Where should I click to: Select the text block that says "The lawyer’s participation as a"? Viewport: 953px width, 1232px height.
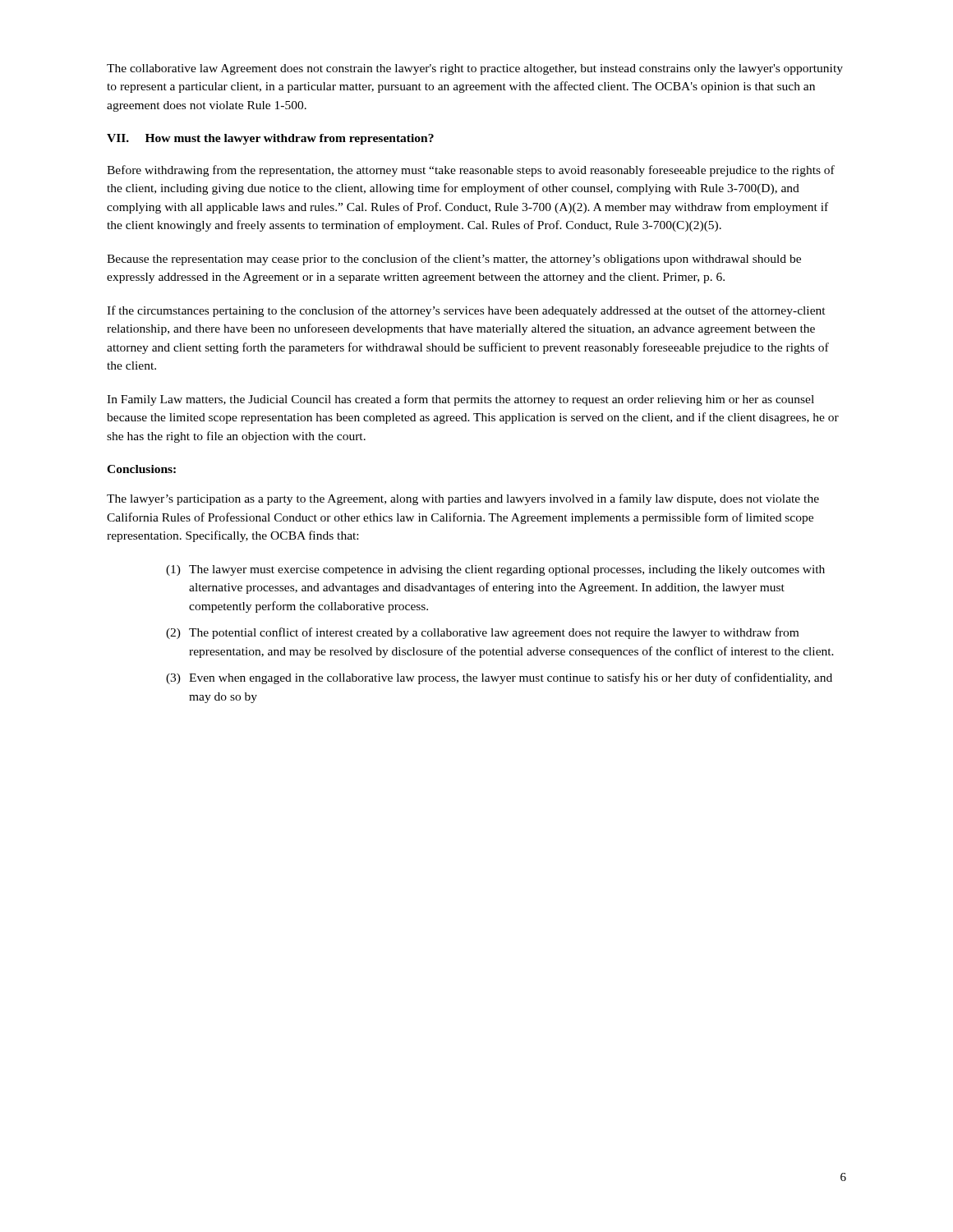tap(463, 517)
